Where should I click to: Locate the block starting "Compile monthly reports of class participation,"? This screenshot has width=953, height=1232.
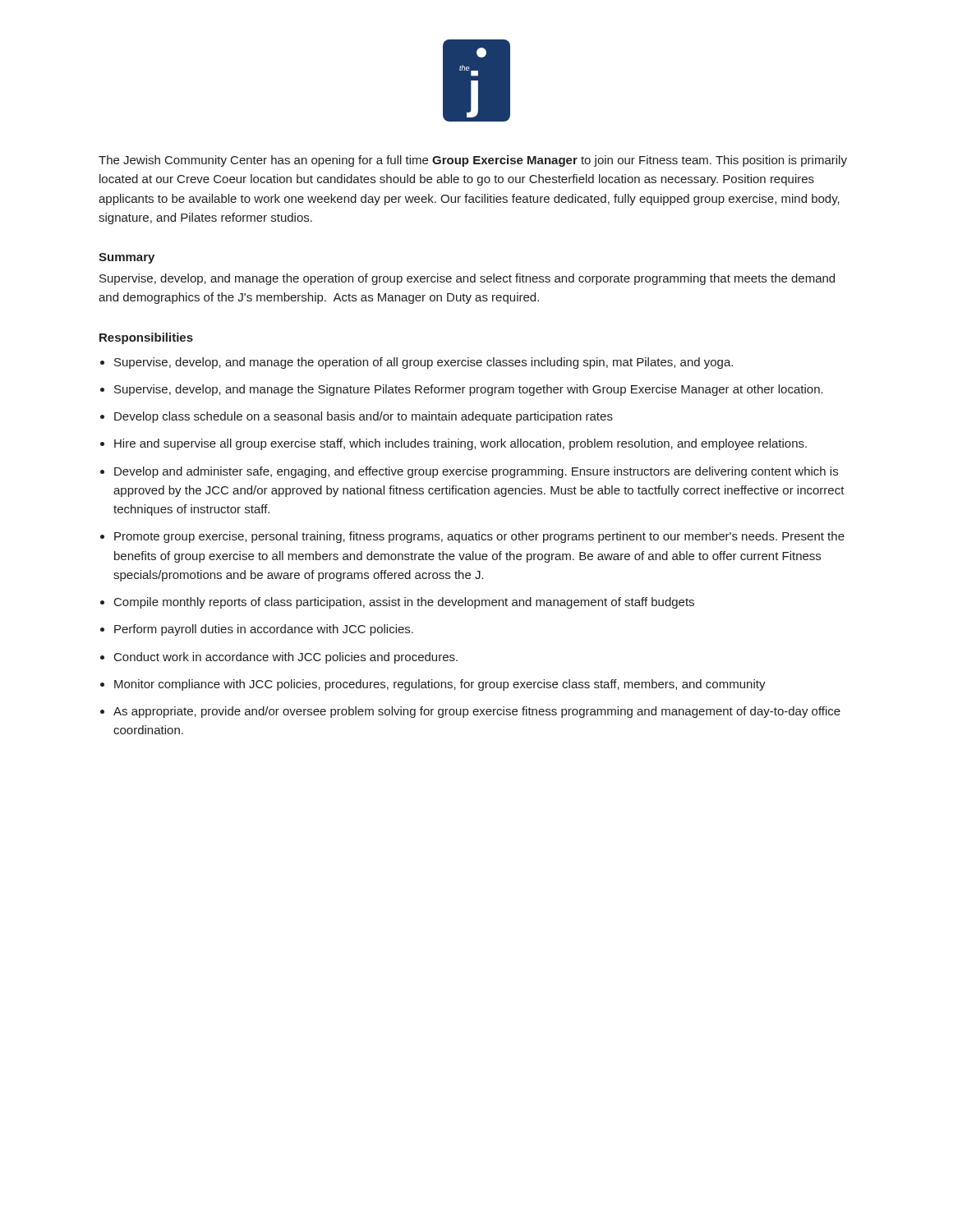tap(404, 602)
